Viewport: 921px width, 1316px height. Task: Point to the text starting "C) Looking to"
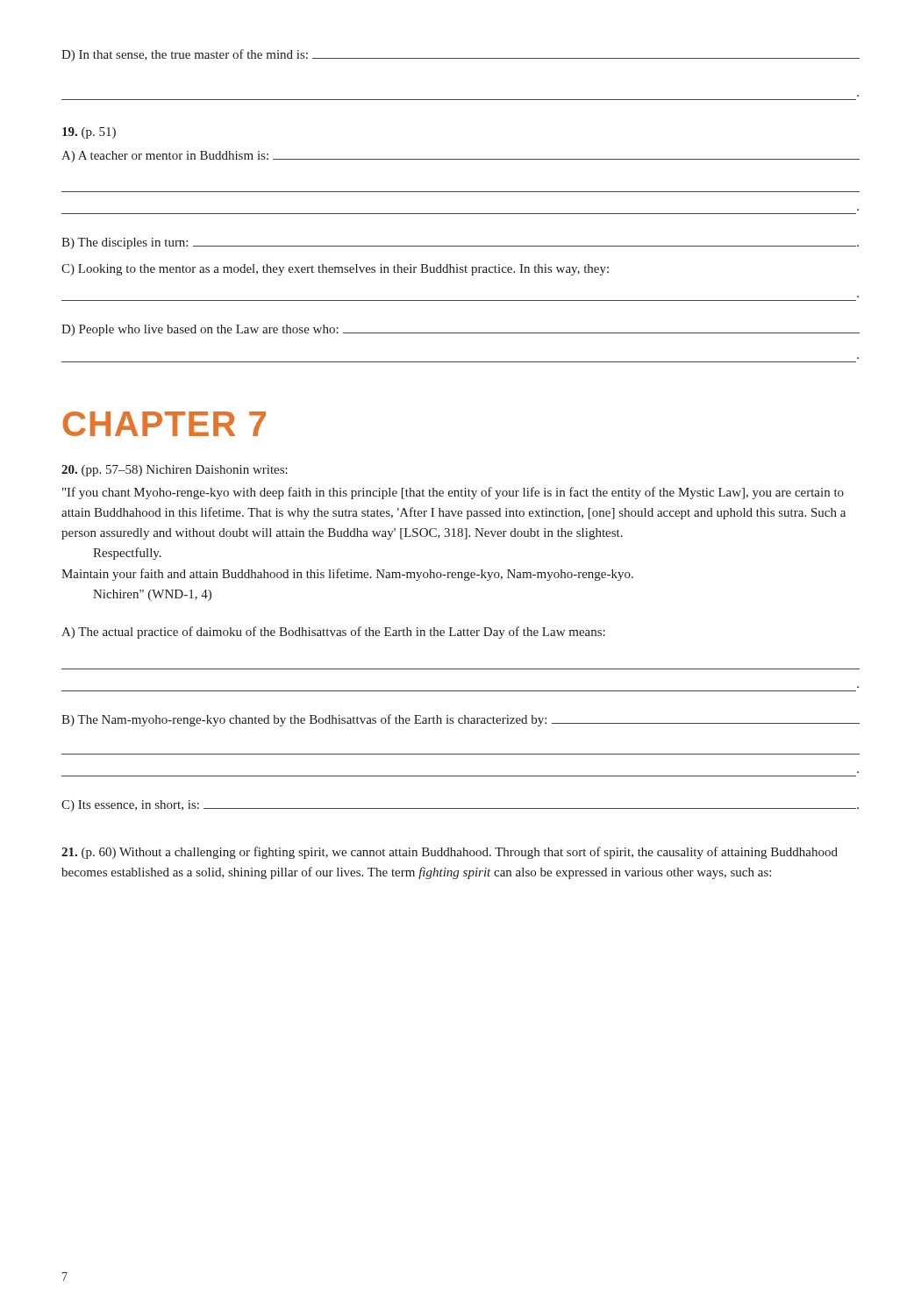tap(460, 269)
